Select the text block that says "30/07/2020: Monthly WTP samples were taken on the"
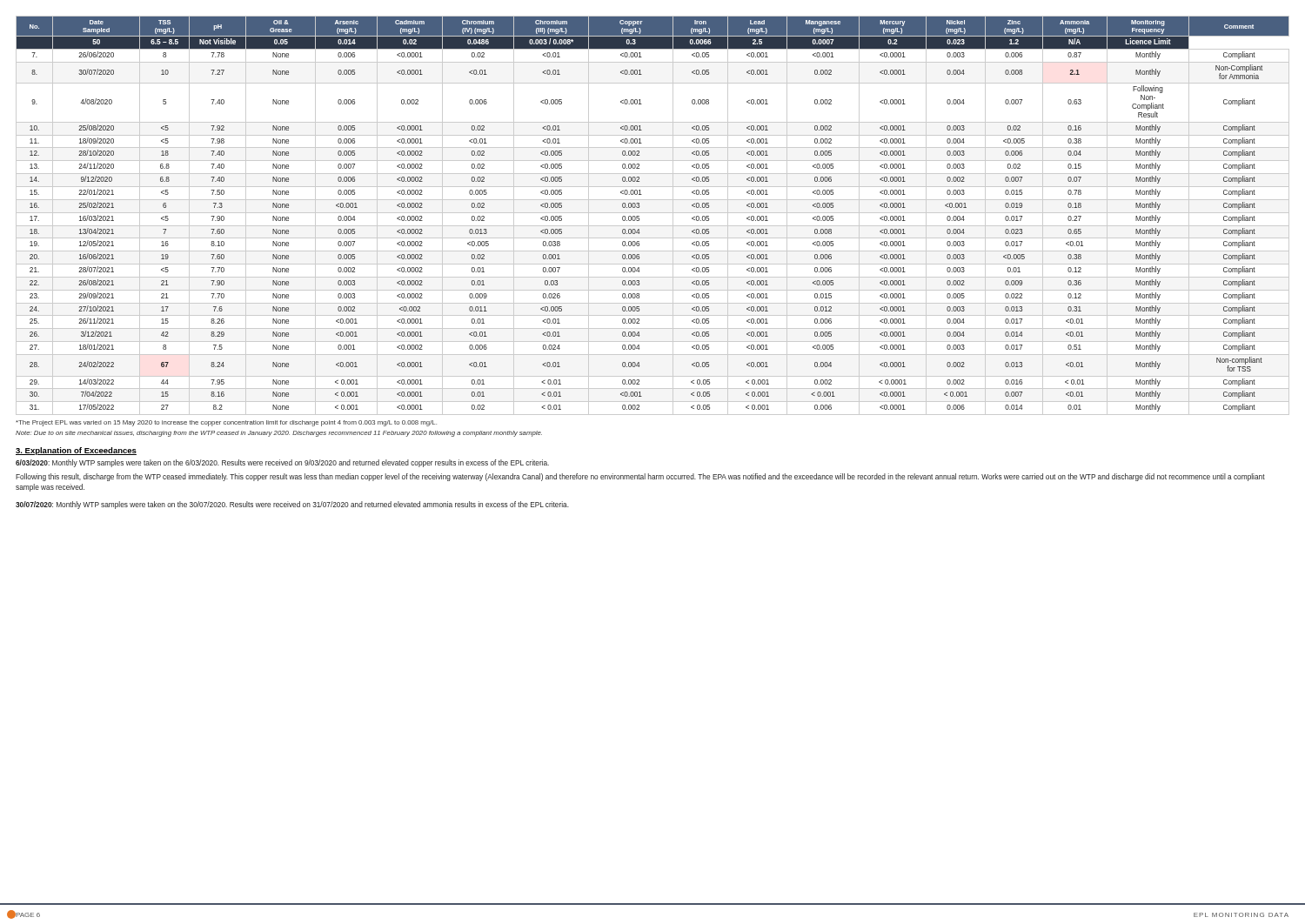Viewport: 1305px width, 924px height. coord(292,505)
